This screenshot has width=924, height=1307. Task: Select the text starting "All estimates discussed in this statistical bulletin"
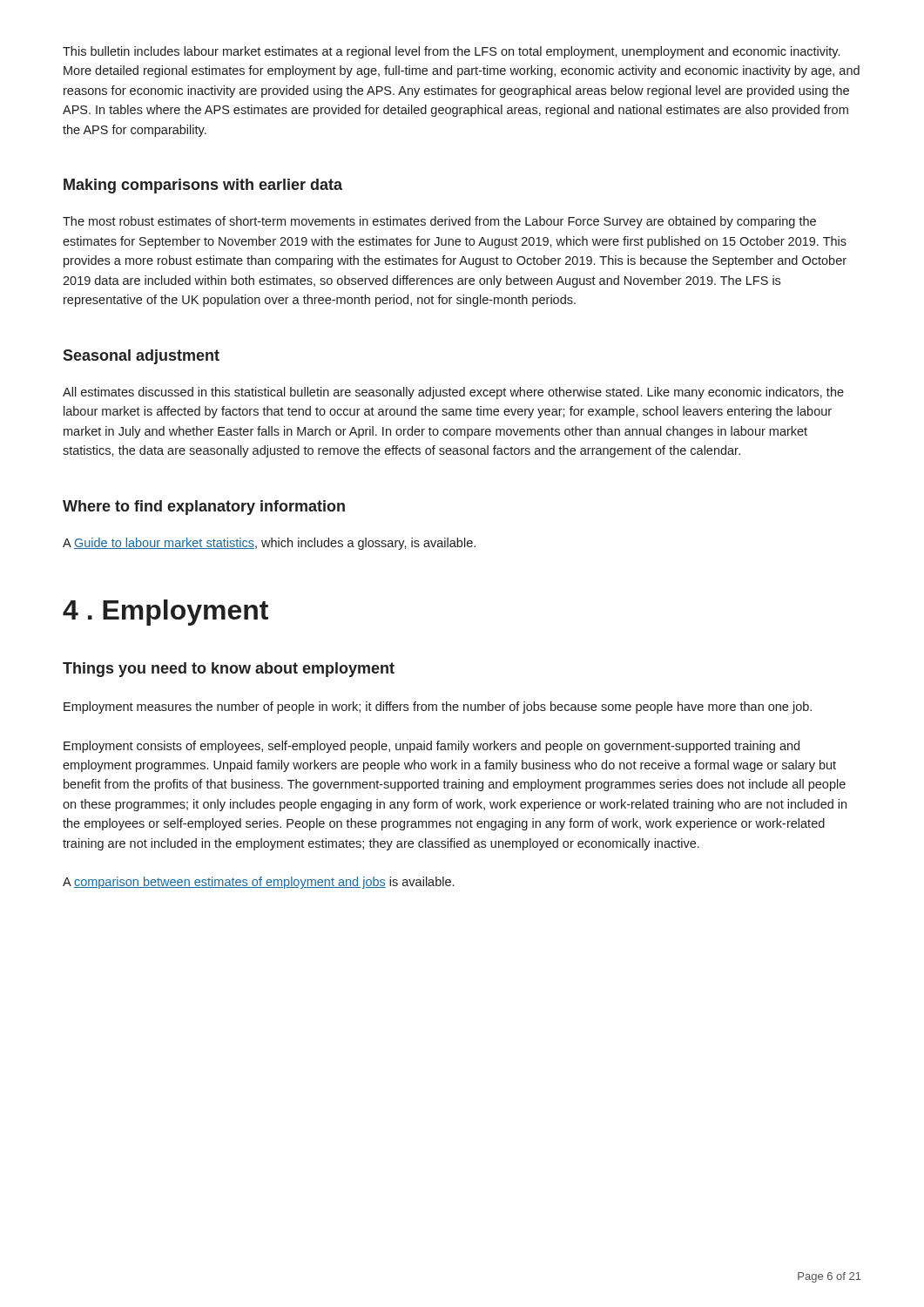pos(453,421)
